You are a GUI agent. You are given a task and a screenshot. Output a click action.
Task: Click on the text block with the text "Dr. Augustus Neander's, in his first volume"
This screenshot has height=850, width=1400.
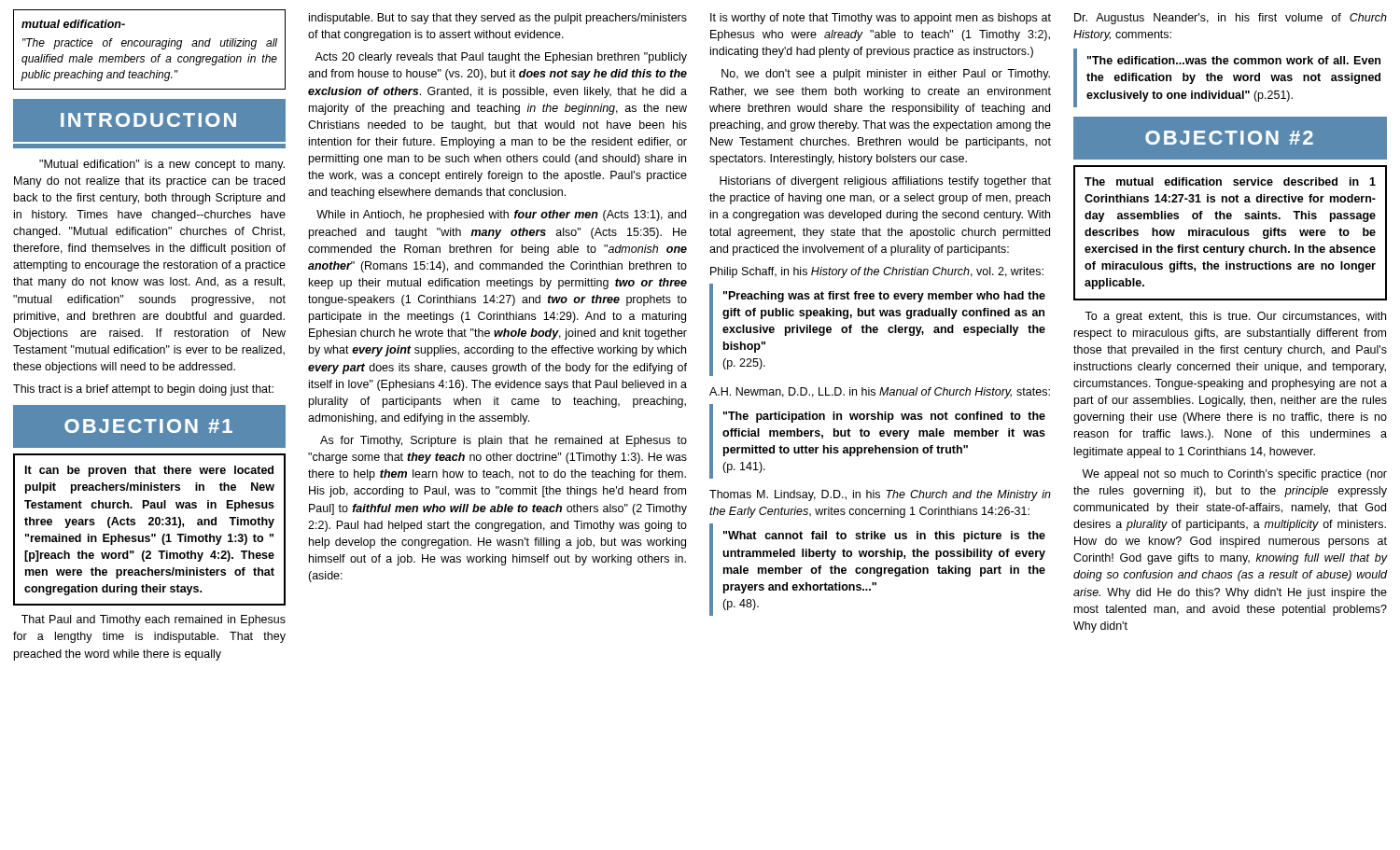click(1230, 26)
